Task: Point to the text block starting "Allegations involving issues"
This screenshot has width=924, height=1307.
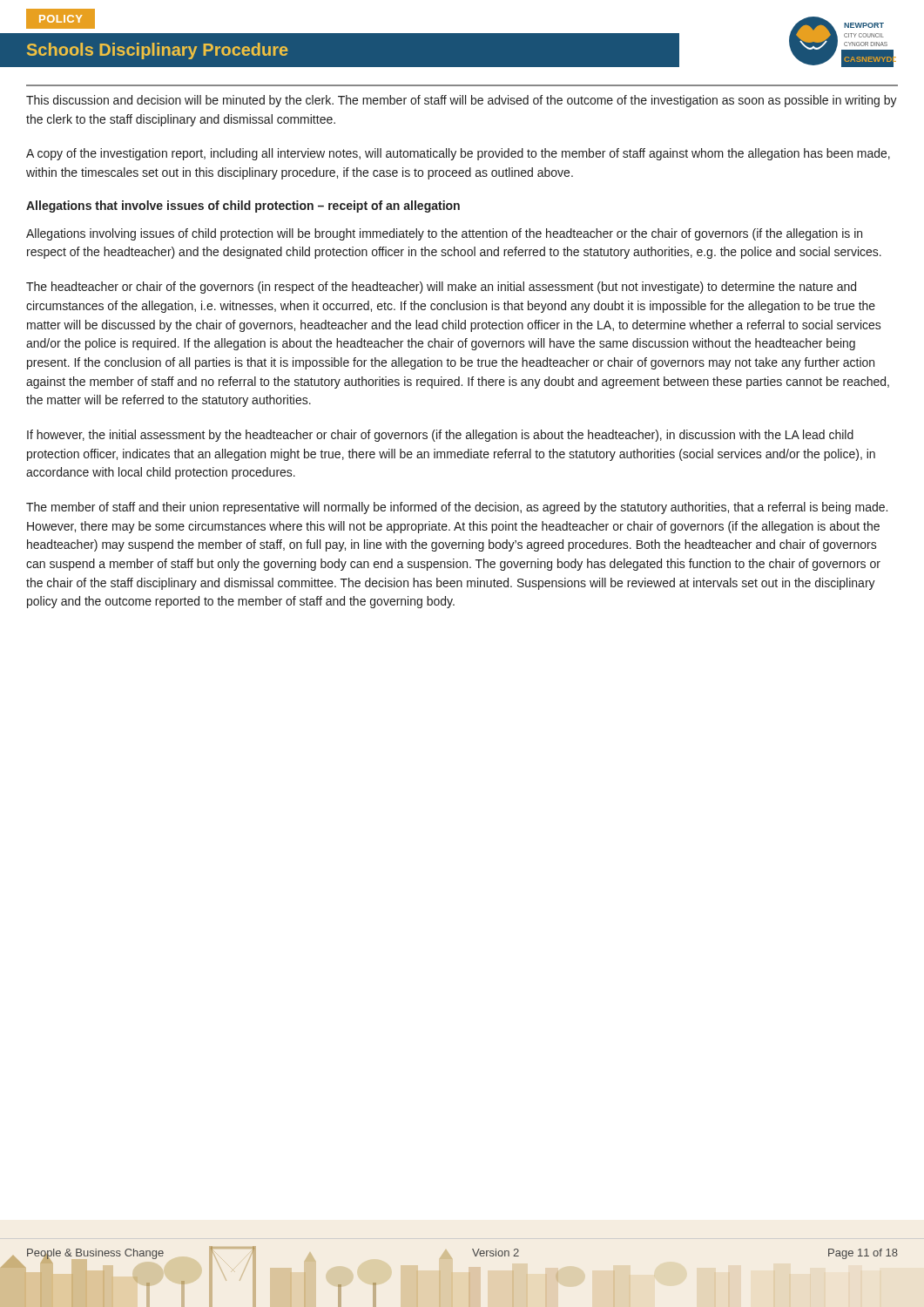Action: pos(454,243)
